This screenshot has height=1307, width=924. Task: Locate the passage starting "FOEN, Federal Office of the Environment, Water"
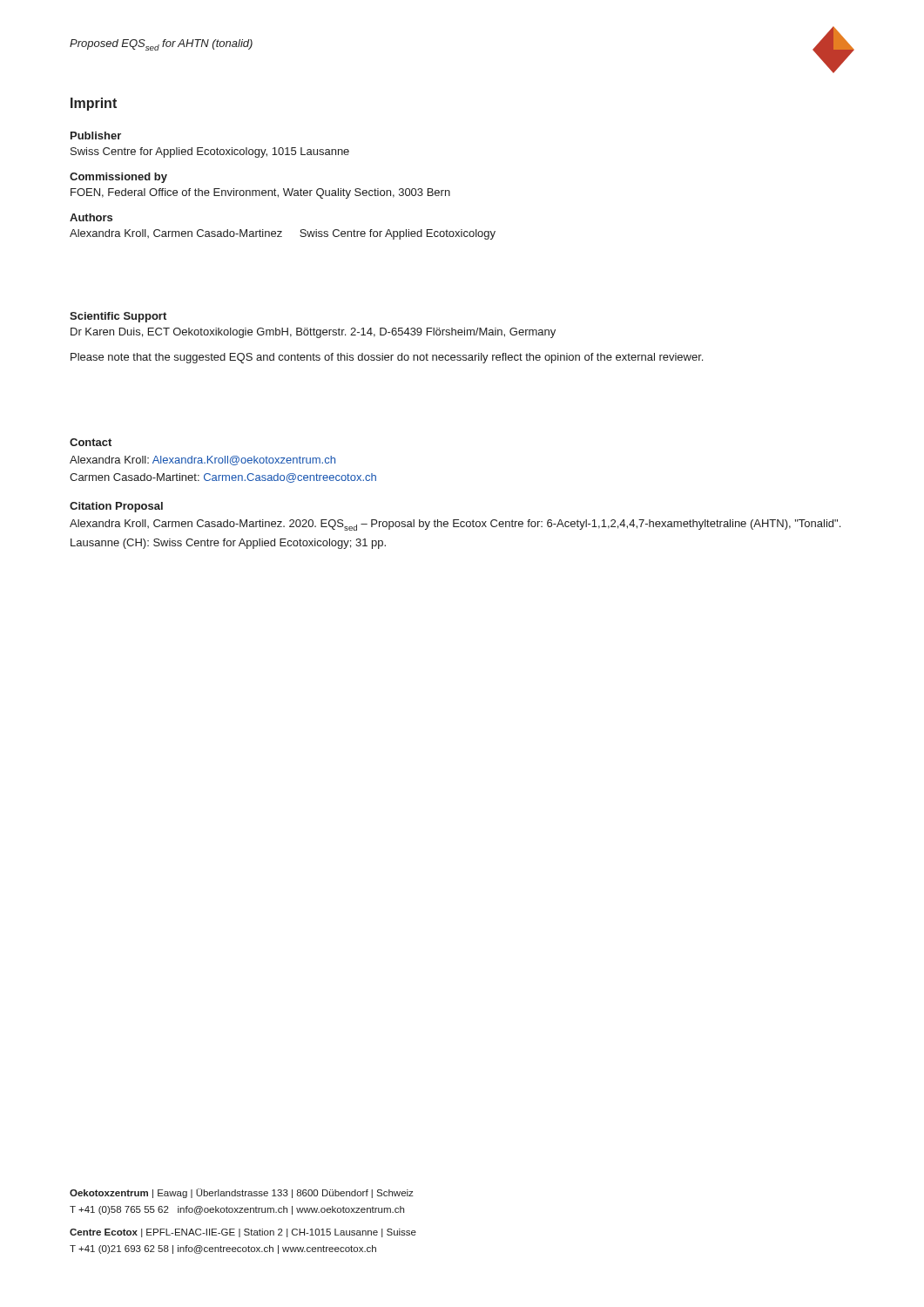[260, 192]
